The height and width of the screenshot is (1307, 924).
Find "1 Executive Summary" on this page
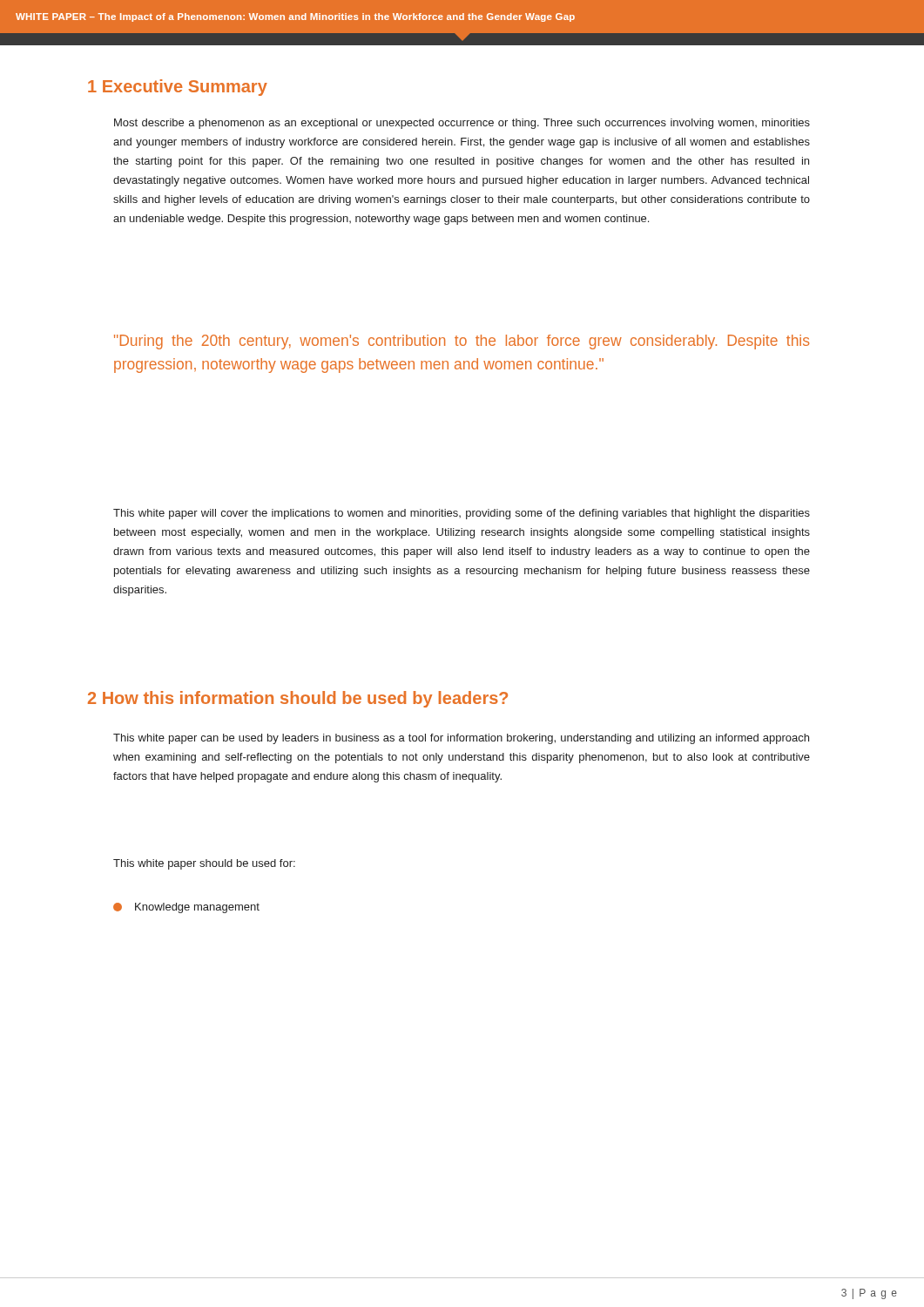[x=177, y=86]
